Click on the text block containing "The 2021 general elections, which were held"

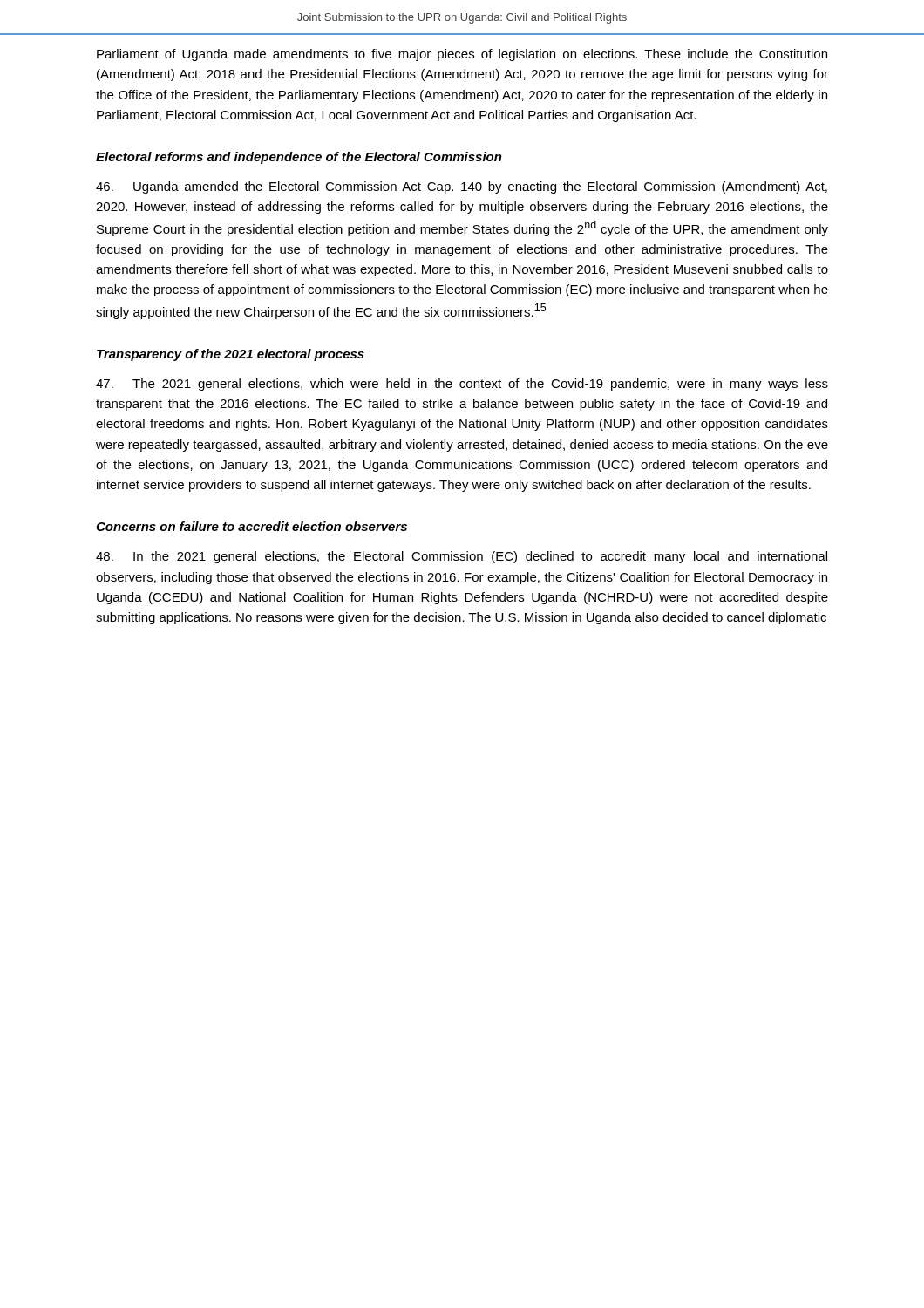point(462,432)
